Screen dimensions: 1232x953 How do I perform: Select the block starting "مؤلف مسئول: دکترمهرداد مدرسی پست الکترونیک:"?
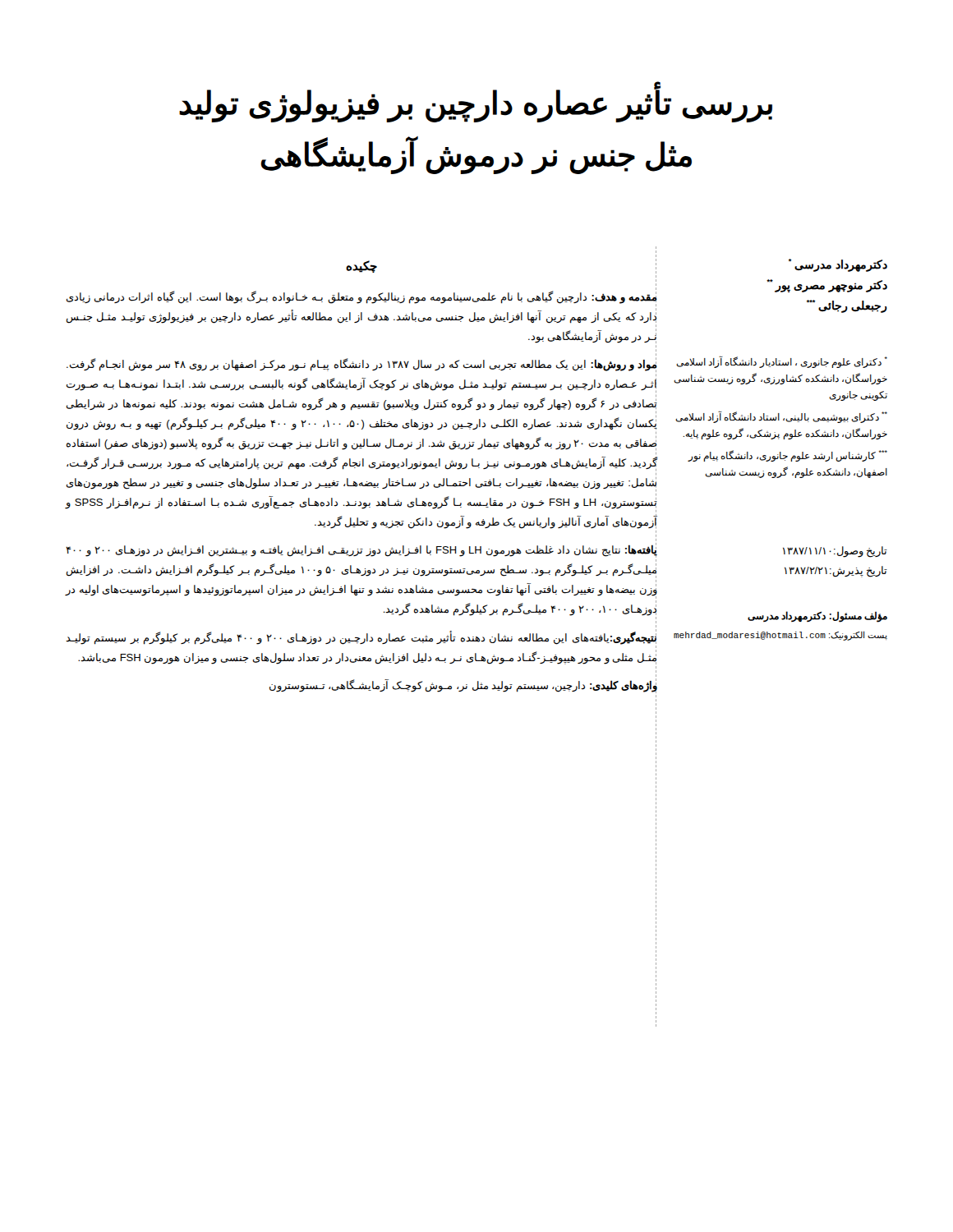pos(776,626)
